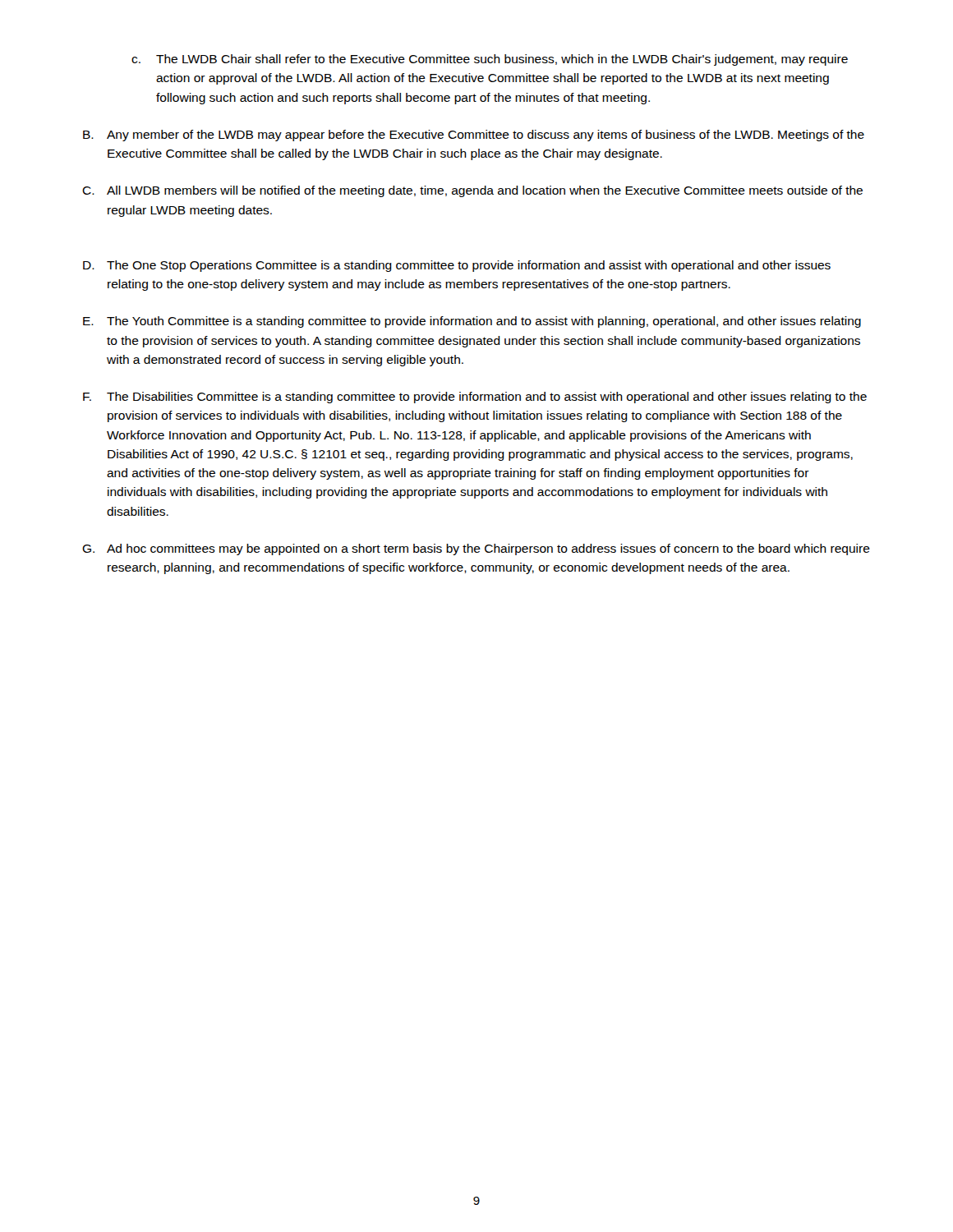Image resolution: width=953 pixels, height=1232 pixels.
Task: Select the passage starting "D. The One Stop"
Action: click(476, 274)
